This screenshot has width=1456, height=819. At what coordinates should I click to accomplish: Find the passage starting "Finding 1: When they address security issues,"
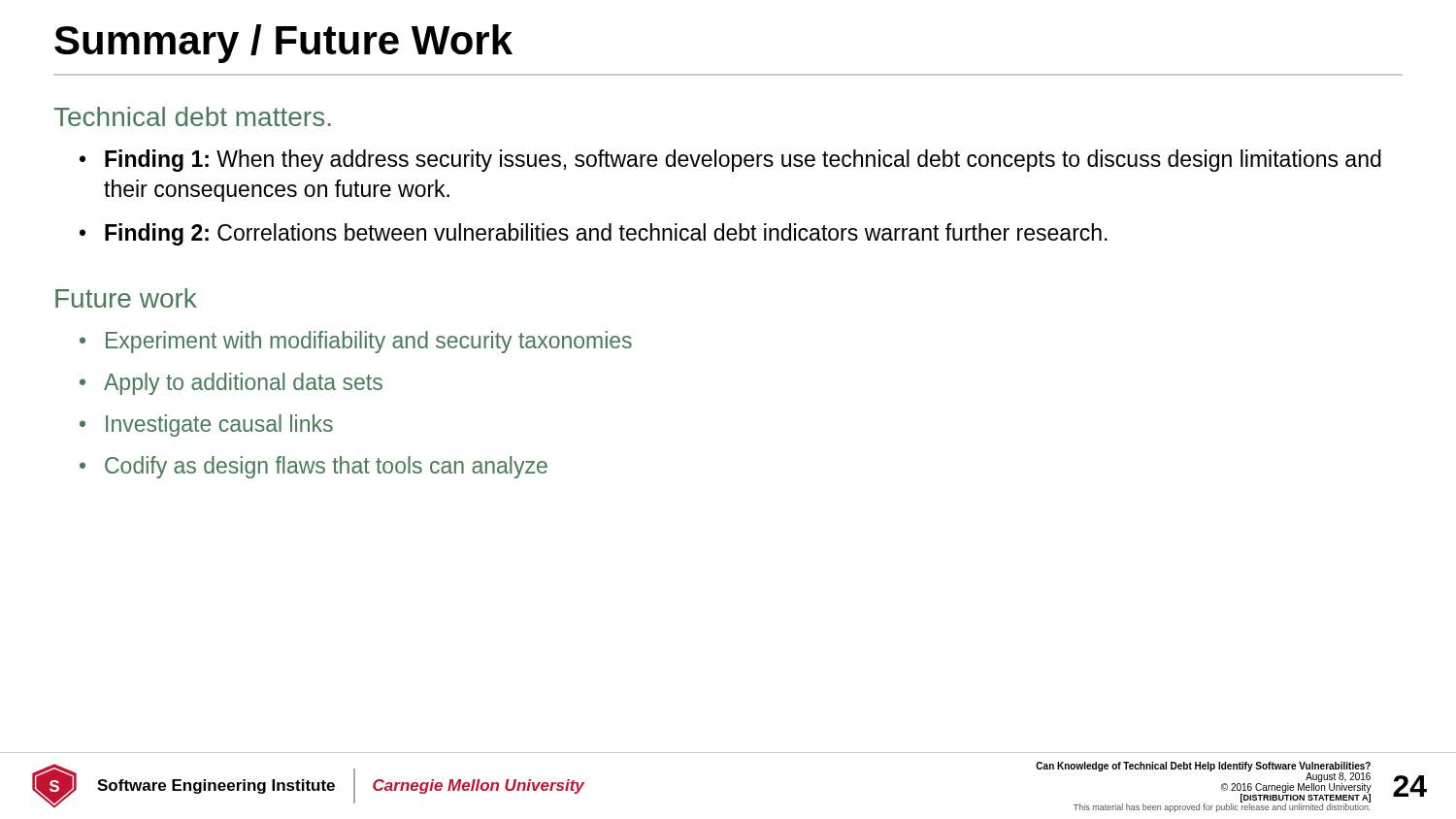pos(743,174)
